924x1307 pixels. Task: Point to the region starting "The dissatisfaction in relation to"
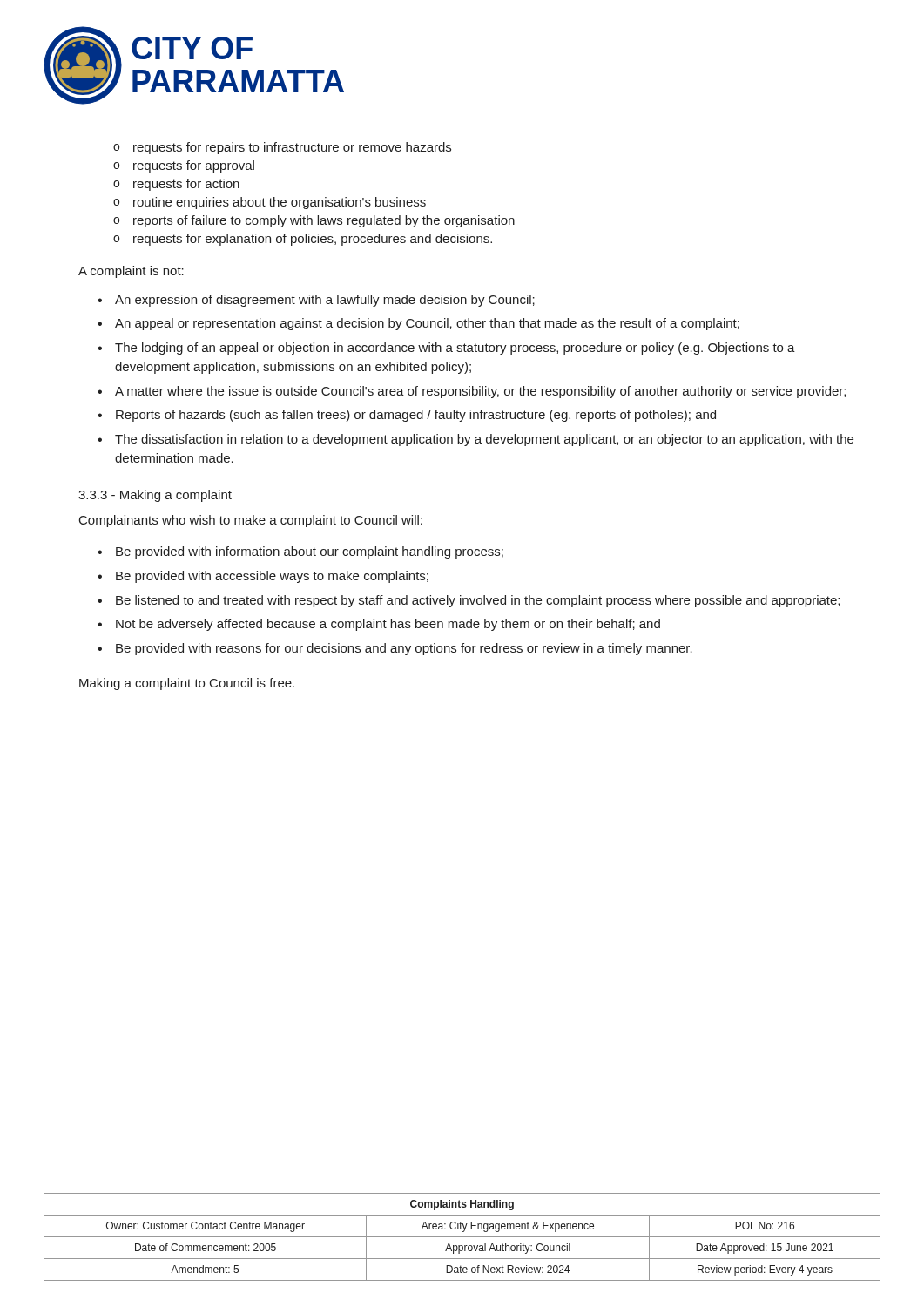coord(485,448)
